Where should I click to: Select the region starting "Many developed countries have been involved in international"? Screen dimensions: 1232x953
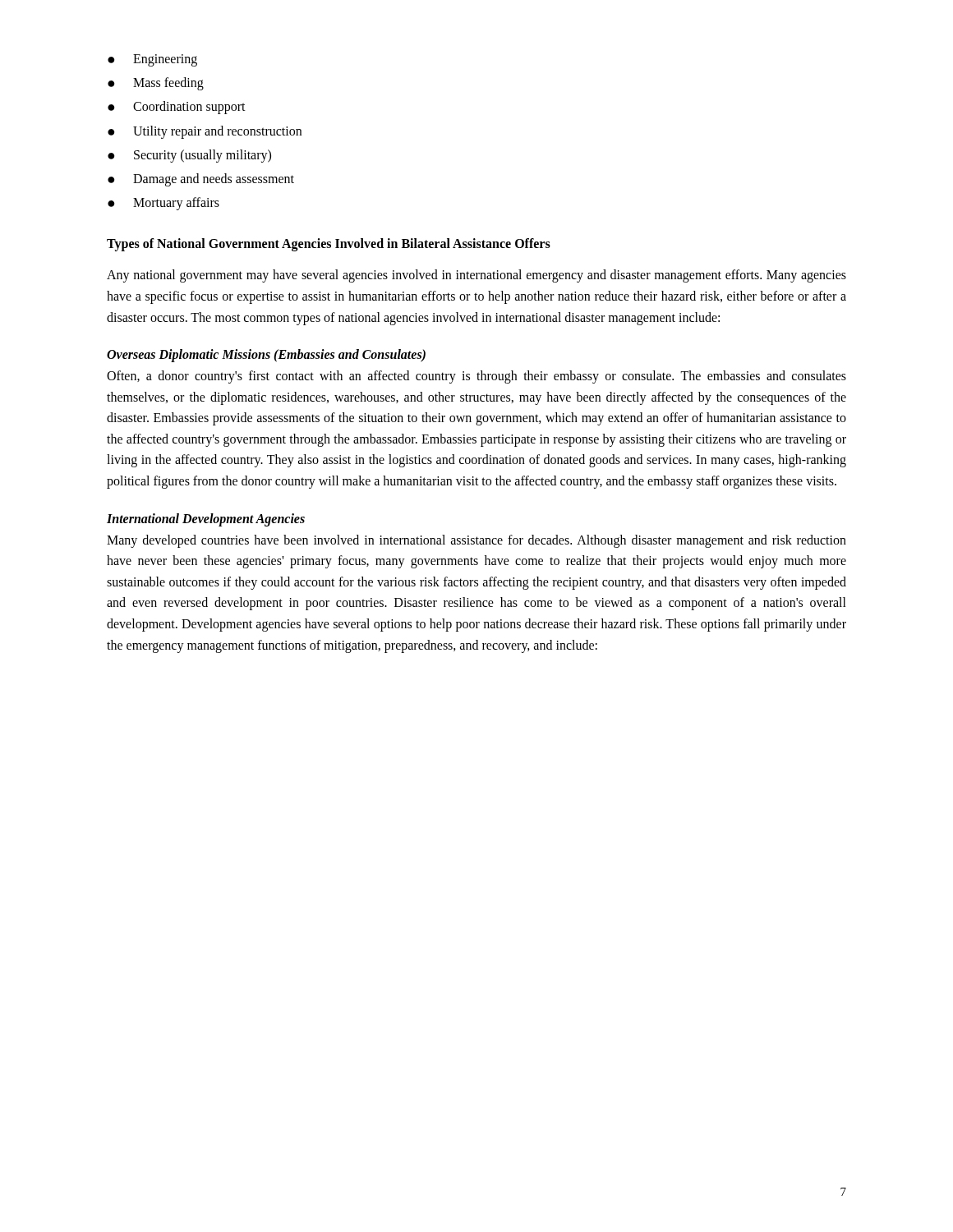(476, 592)
